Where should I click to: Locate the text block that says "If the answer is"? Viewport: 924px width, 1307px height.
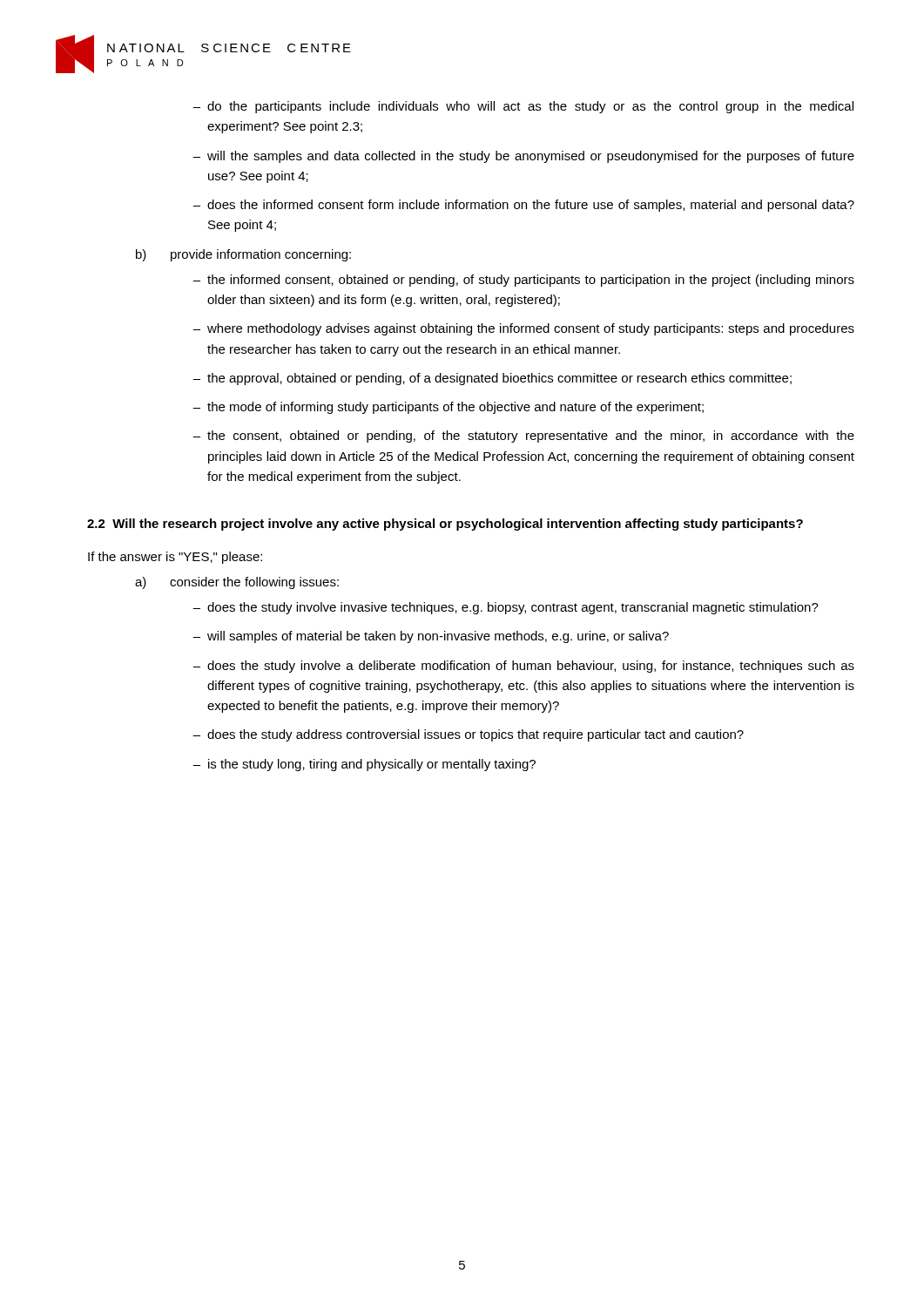[175, 556]
